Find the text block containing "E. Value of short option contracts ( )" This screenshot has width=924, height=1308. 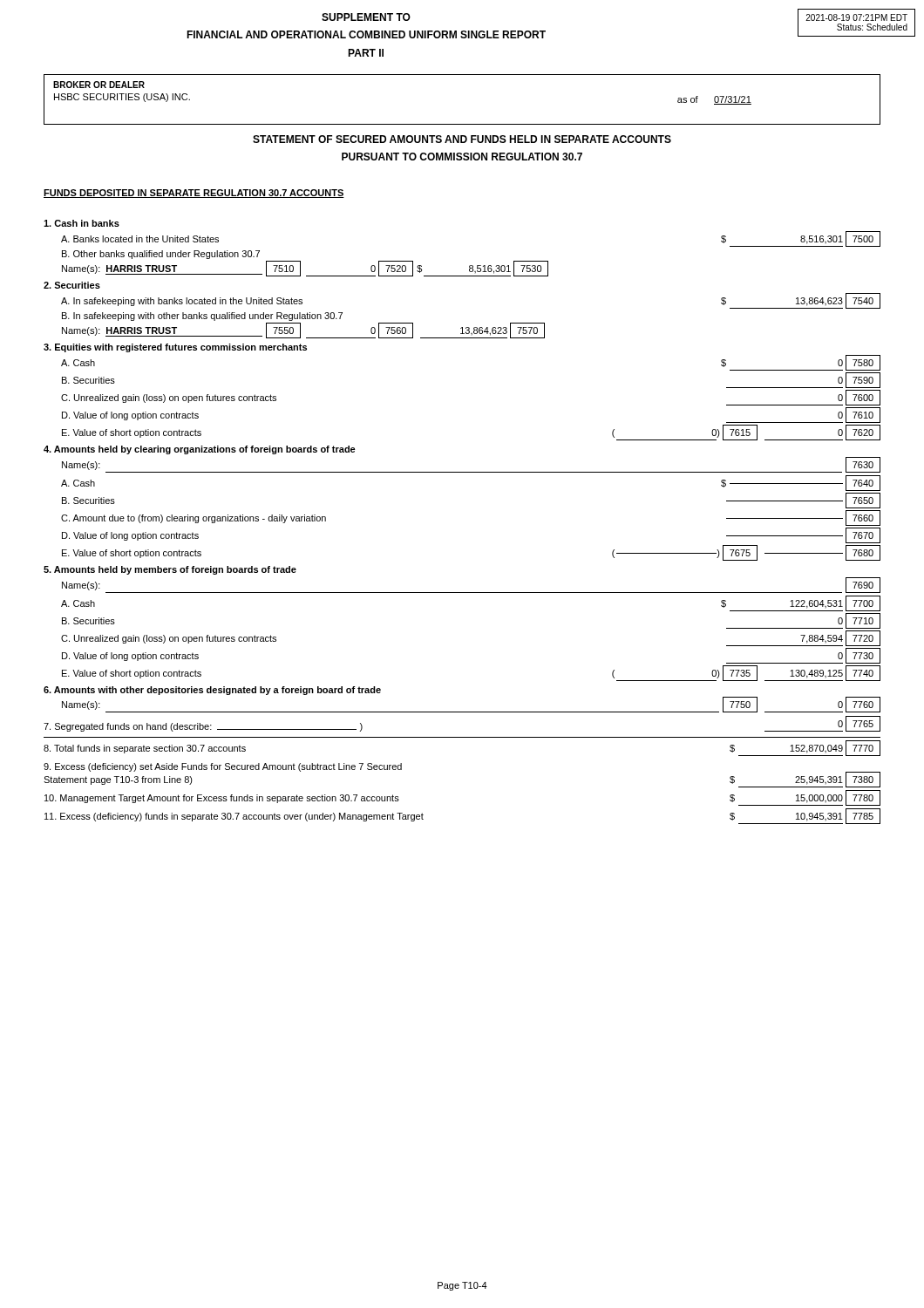coord(126,552)
